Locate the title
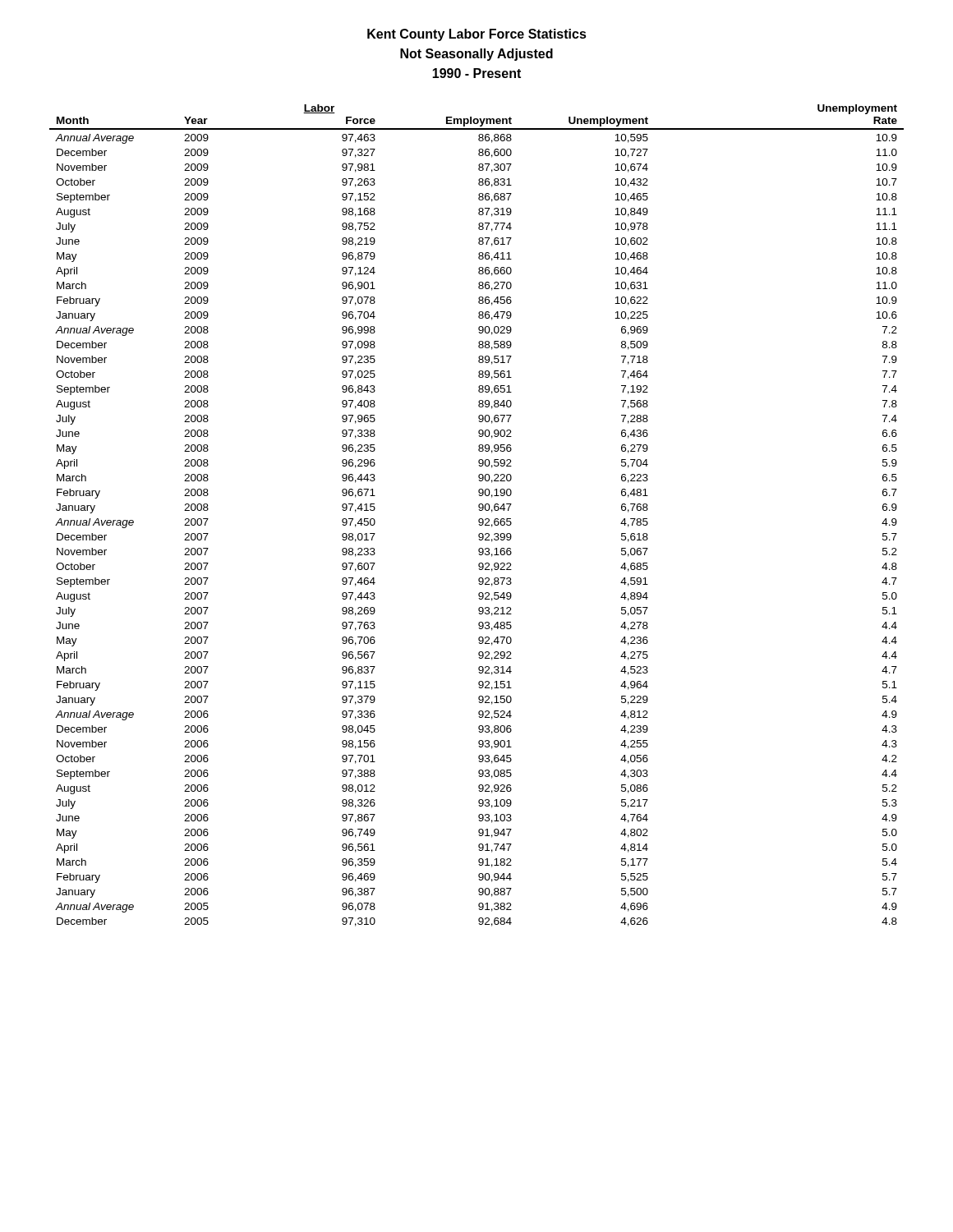953x1232 pixels. pos(476,54)
